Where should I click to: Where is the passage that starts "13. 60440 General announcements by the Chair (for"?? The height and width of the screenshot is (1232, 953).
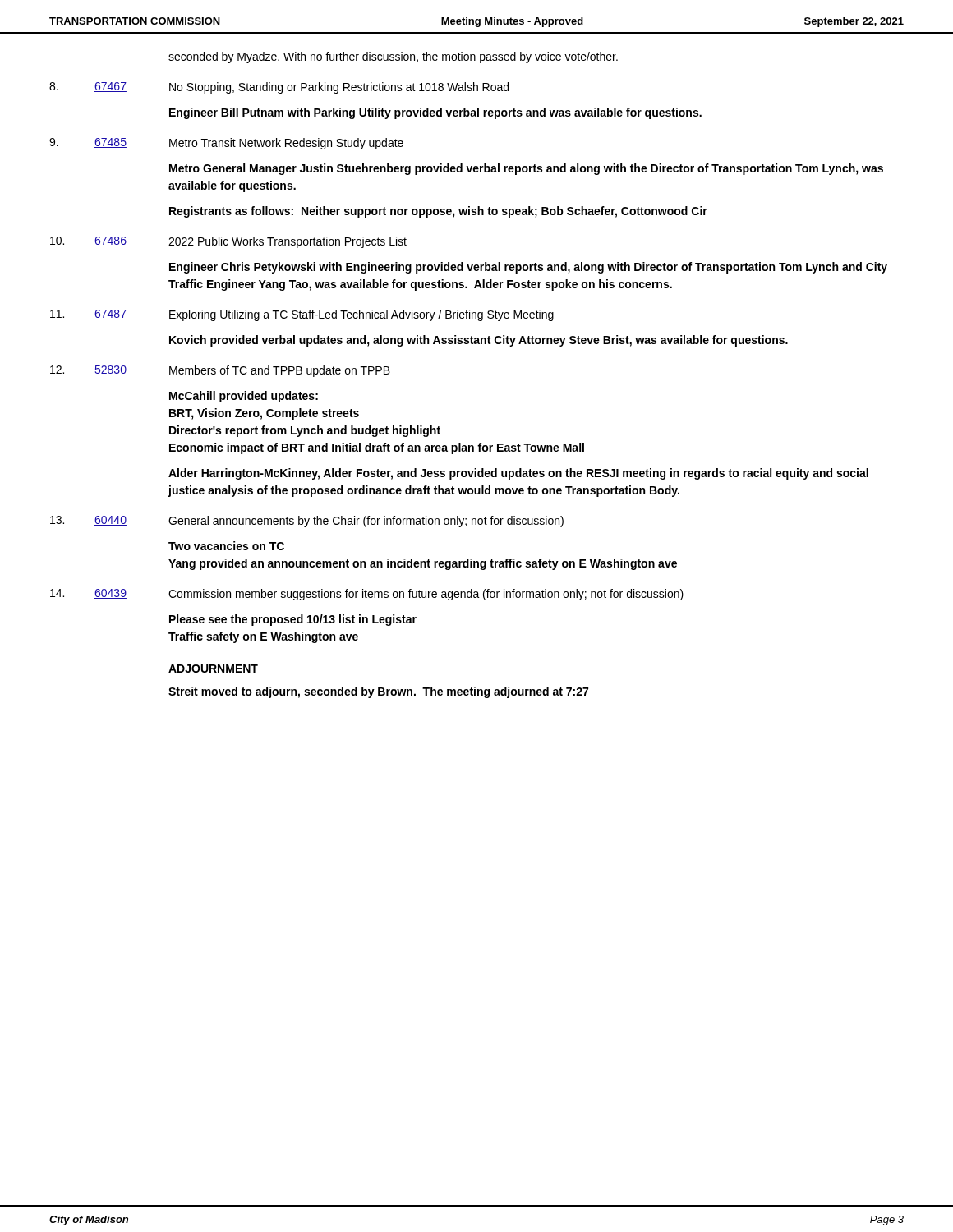click(x=476, y=521)
